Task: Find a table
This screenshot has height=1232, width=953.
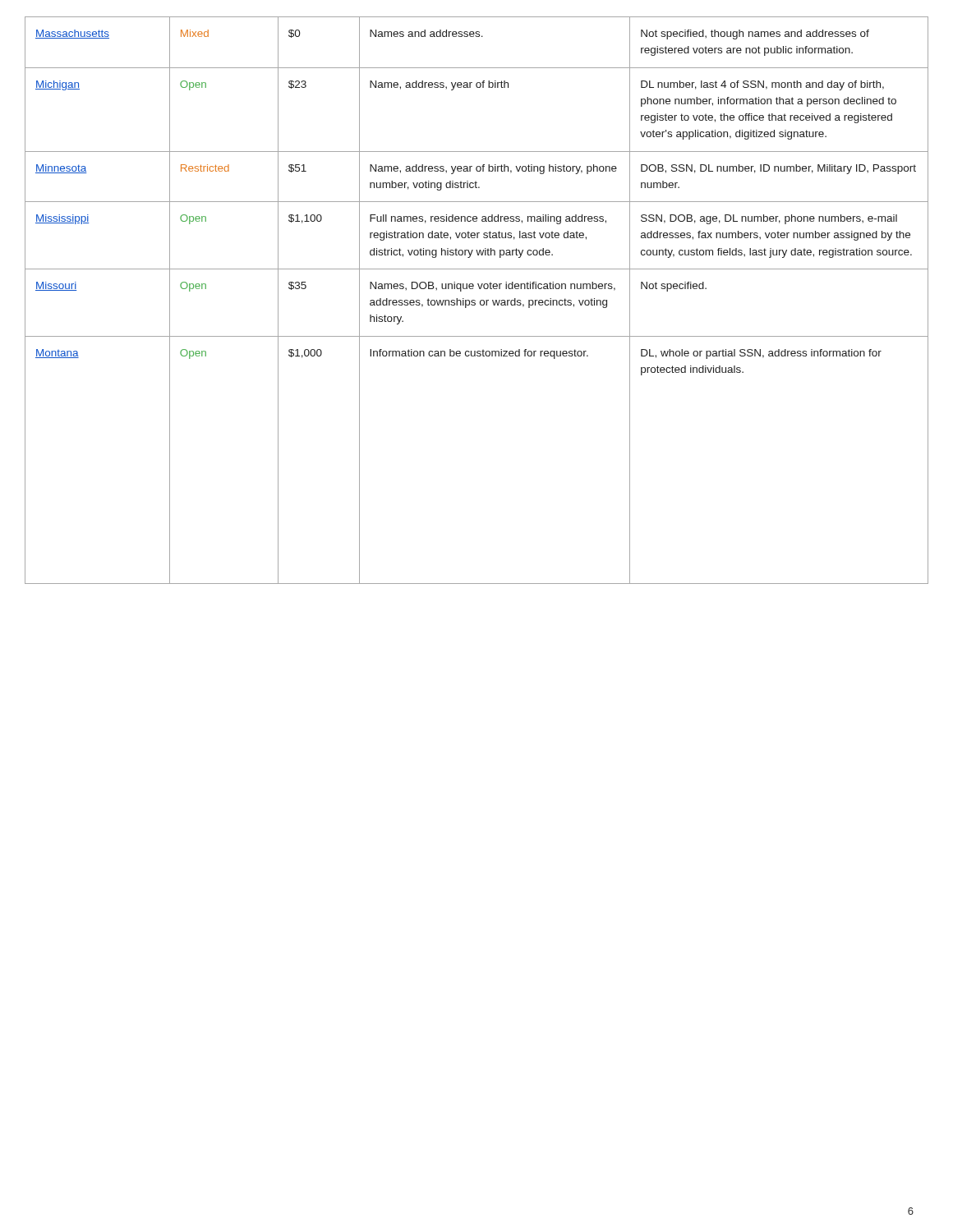Action: point(476,300)
